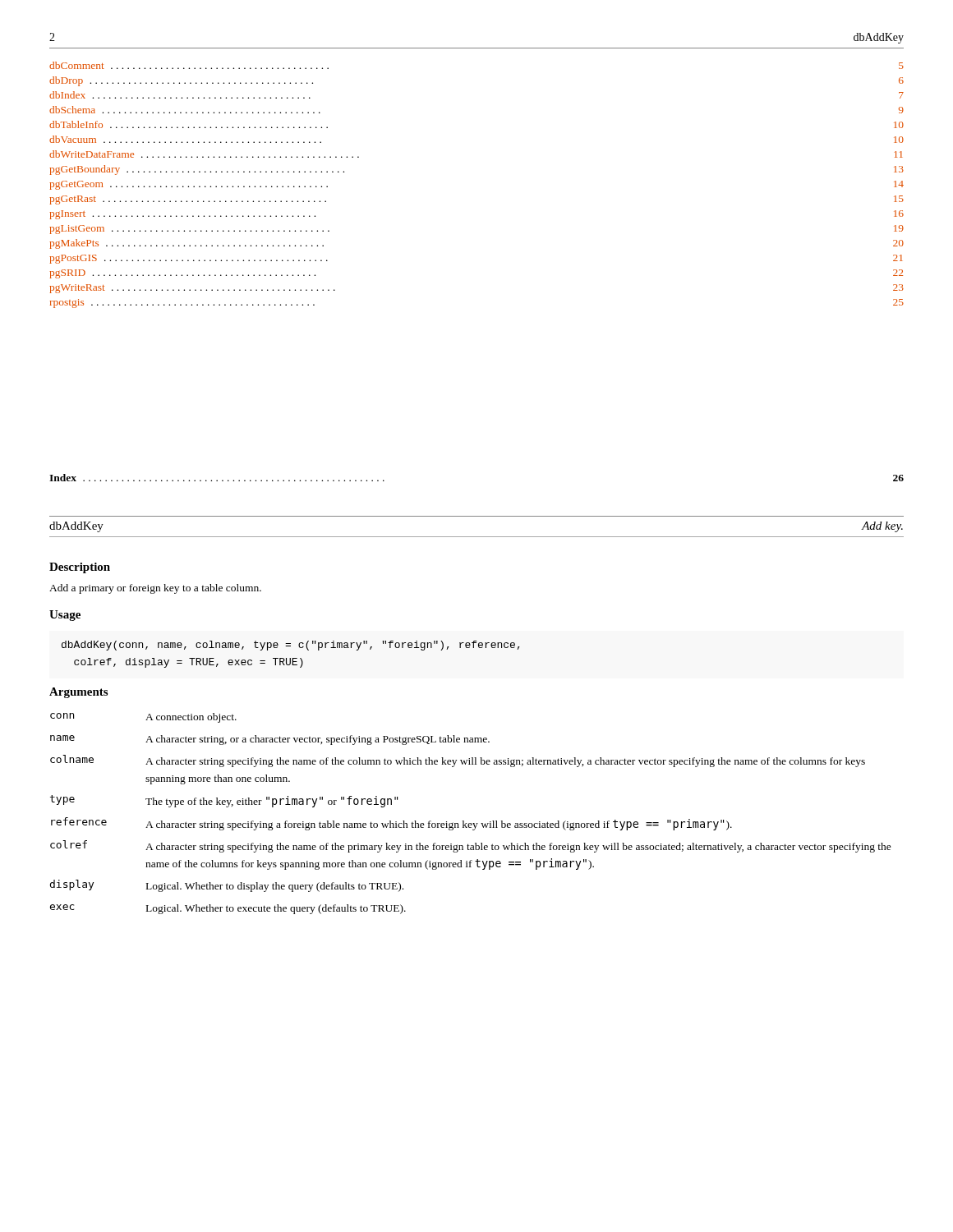Find the passage starting "pgMakePts . ."
Screen dimensions: 1232x953
click(x=73, y=244)
